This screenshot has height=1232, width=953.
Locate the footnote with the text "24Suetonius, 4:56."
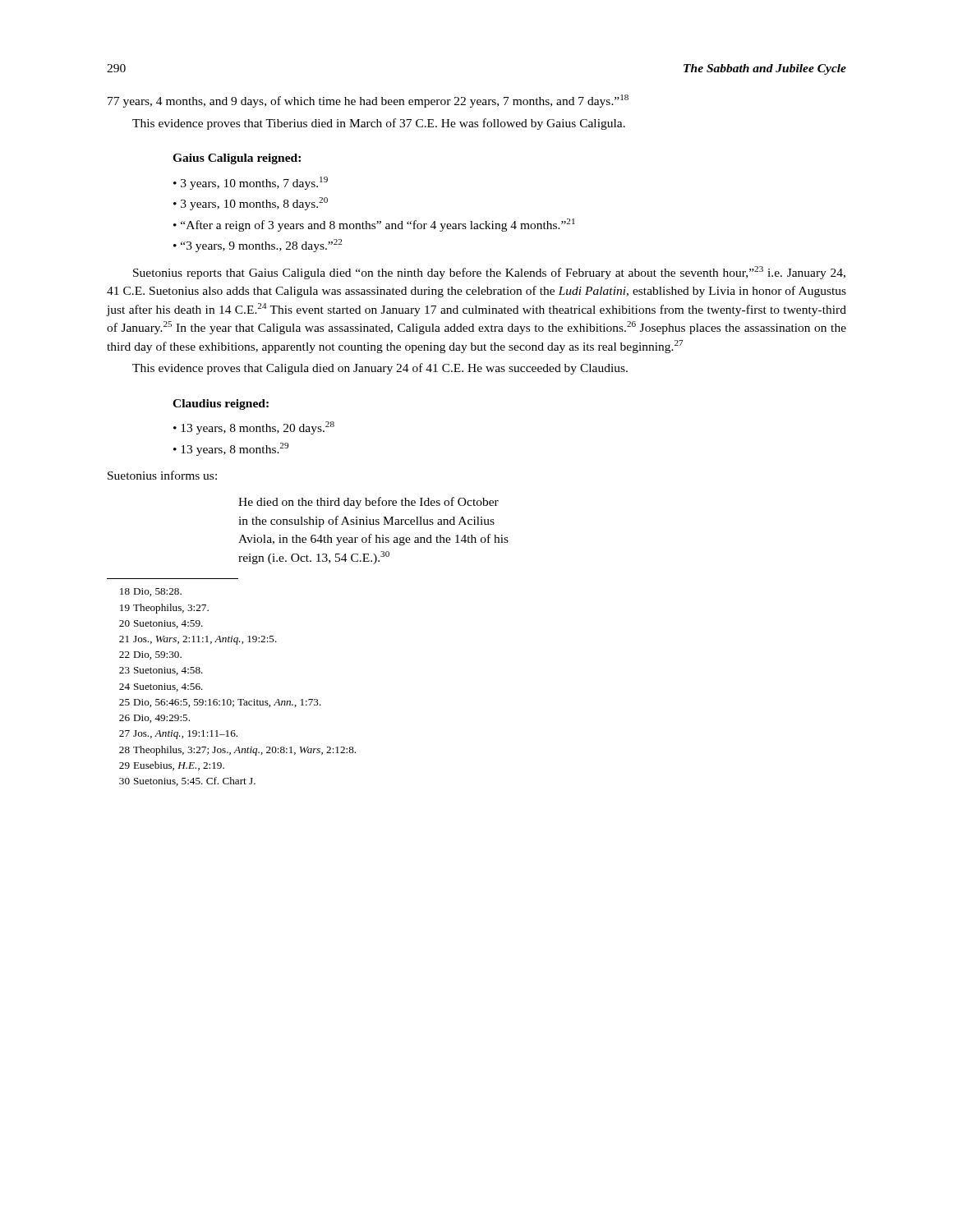click(x=155, y=686)
